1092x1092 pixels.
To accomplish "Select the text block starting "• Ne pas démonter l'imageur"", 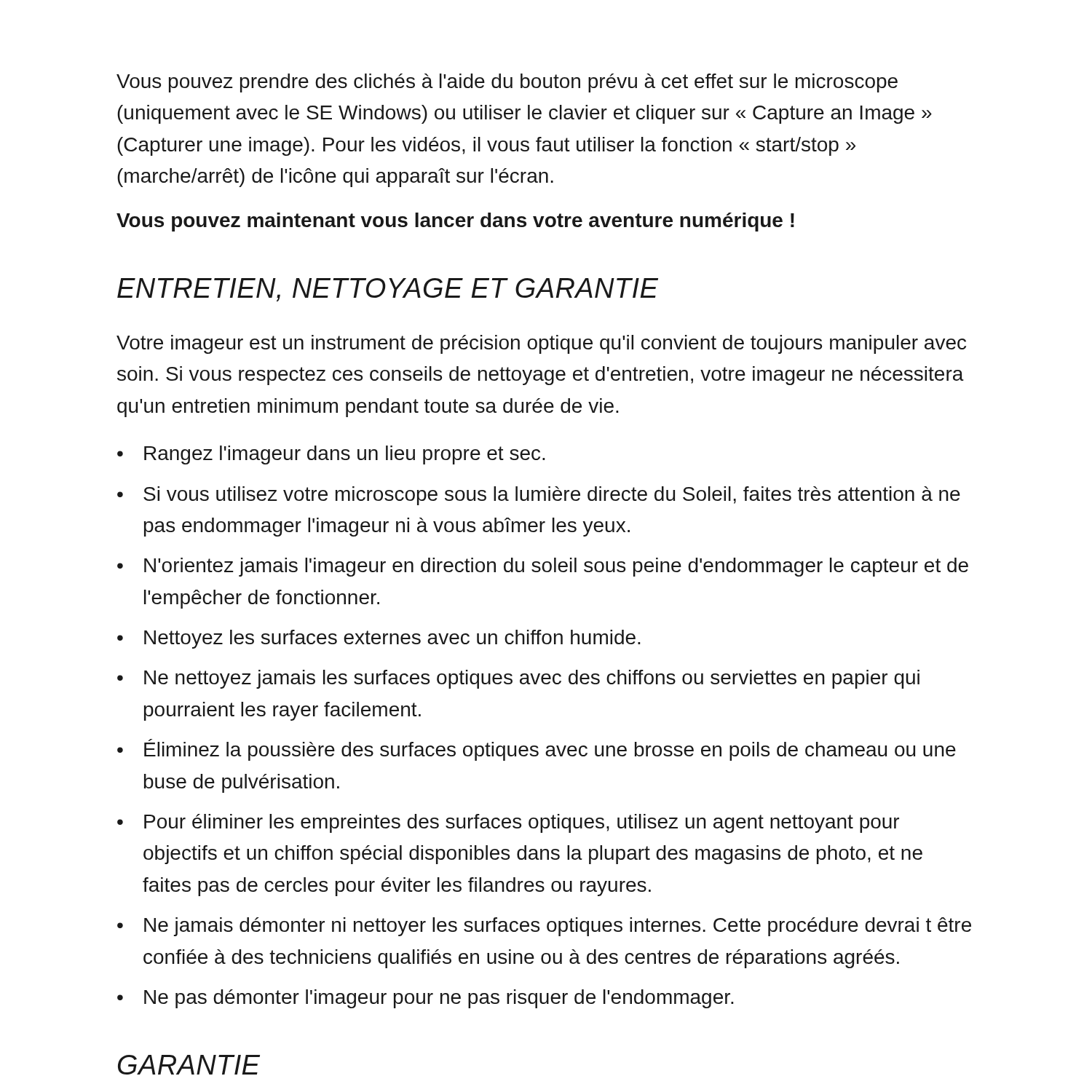I will click(546, 997).
